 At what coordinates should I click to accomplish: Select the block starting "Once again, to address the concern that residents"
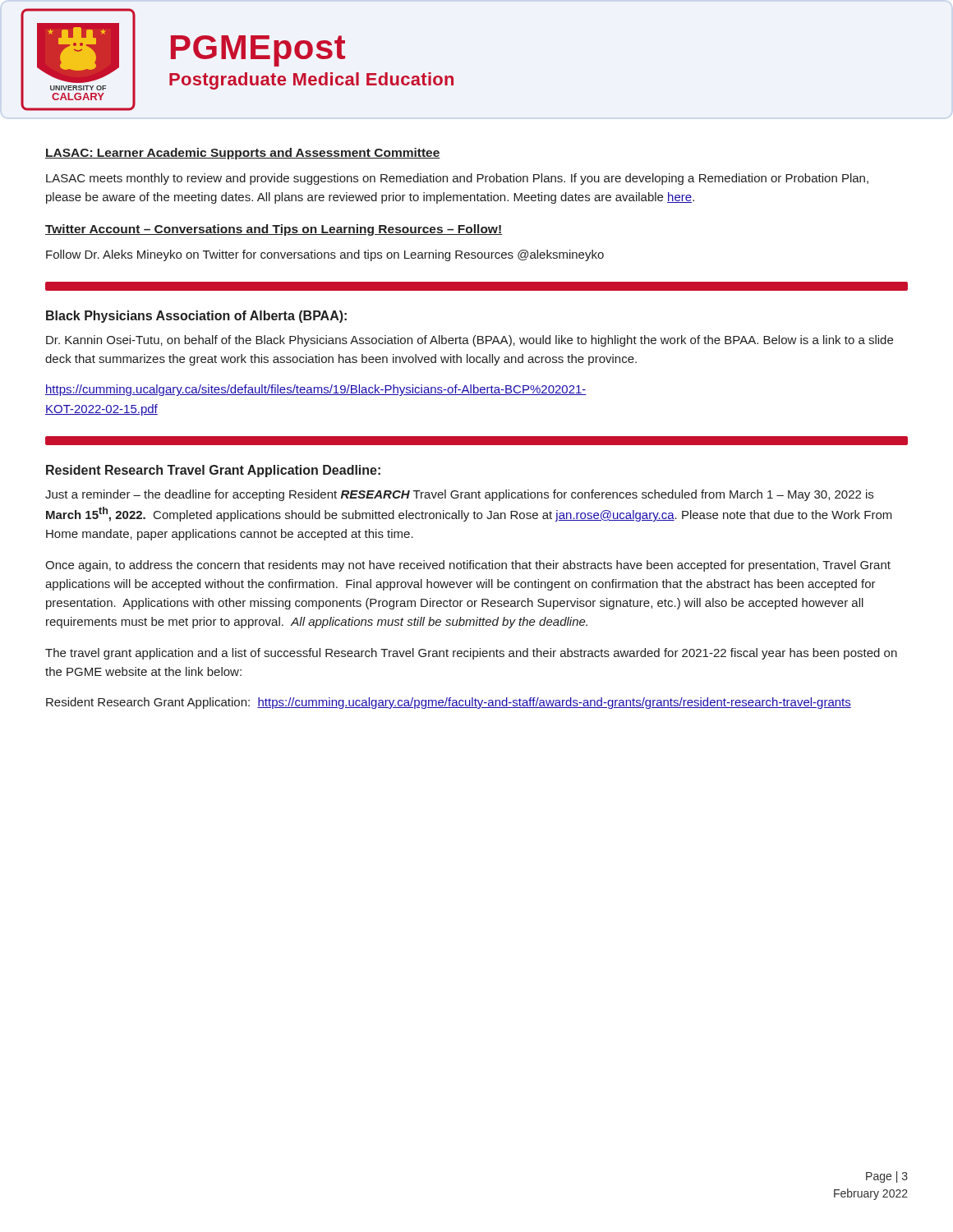[x=468, y=593]
